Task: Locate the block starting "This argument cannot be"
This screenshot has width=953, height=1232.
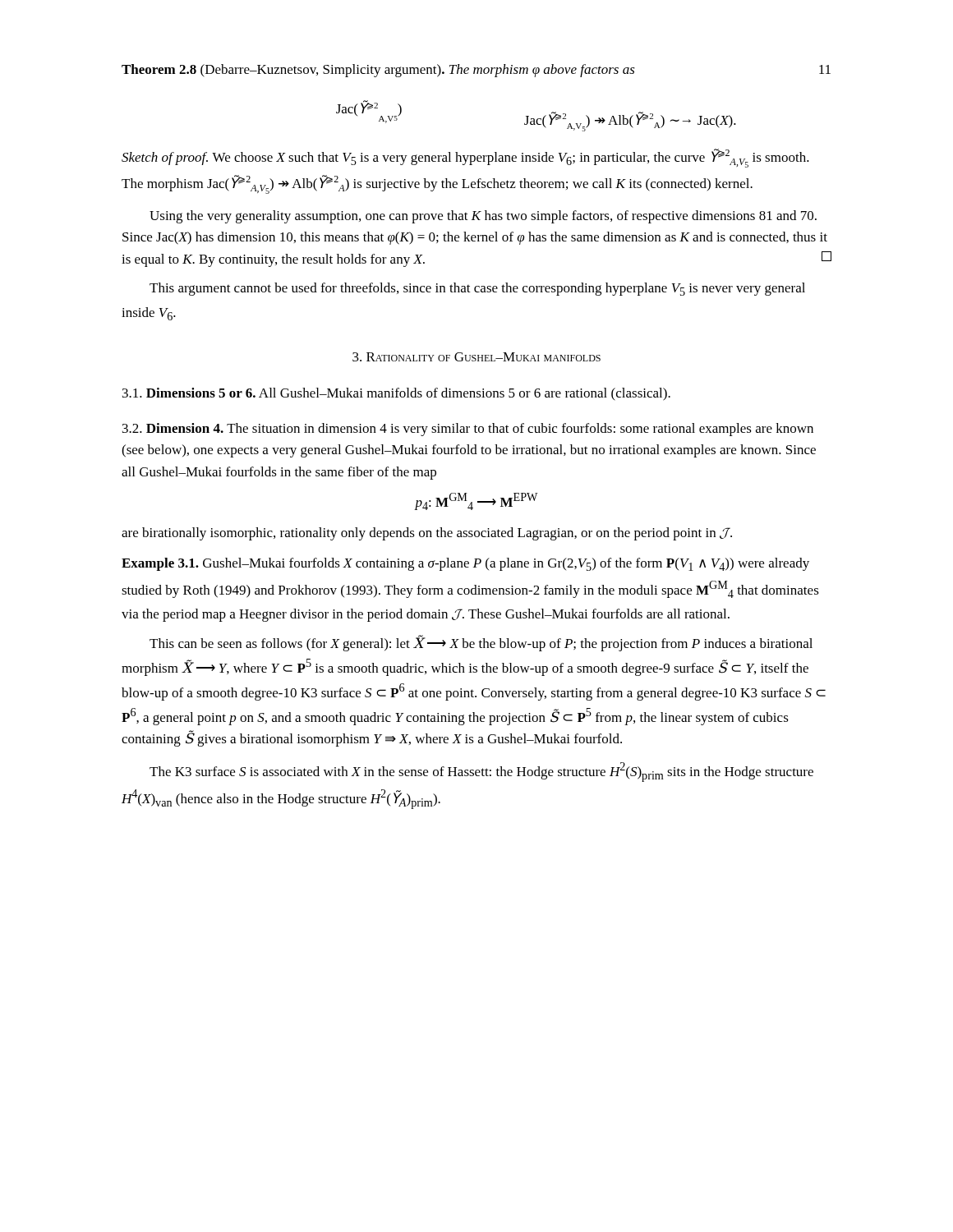Action: pyautogui.click(x=464, y=302)
